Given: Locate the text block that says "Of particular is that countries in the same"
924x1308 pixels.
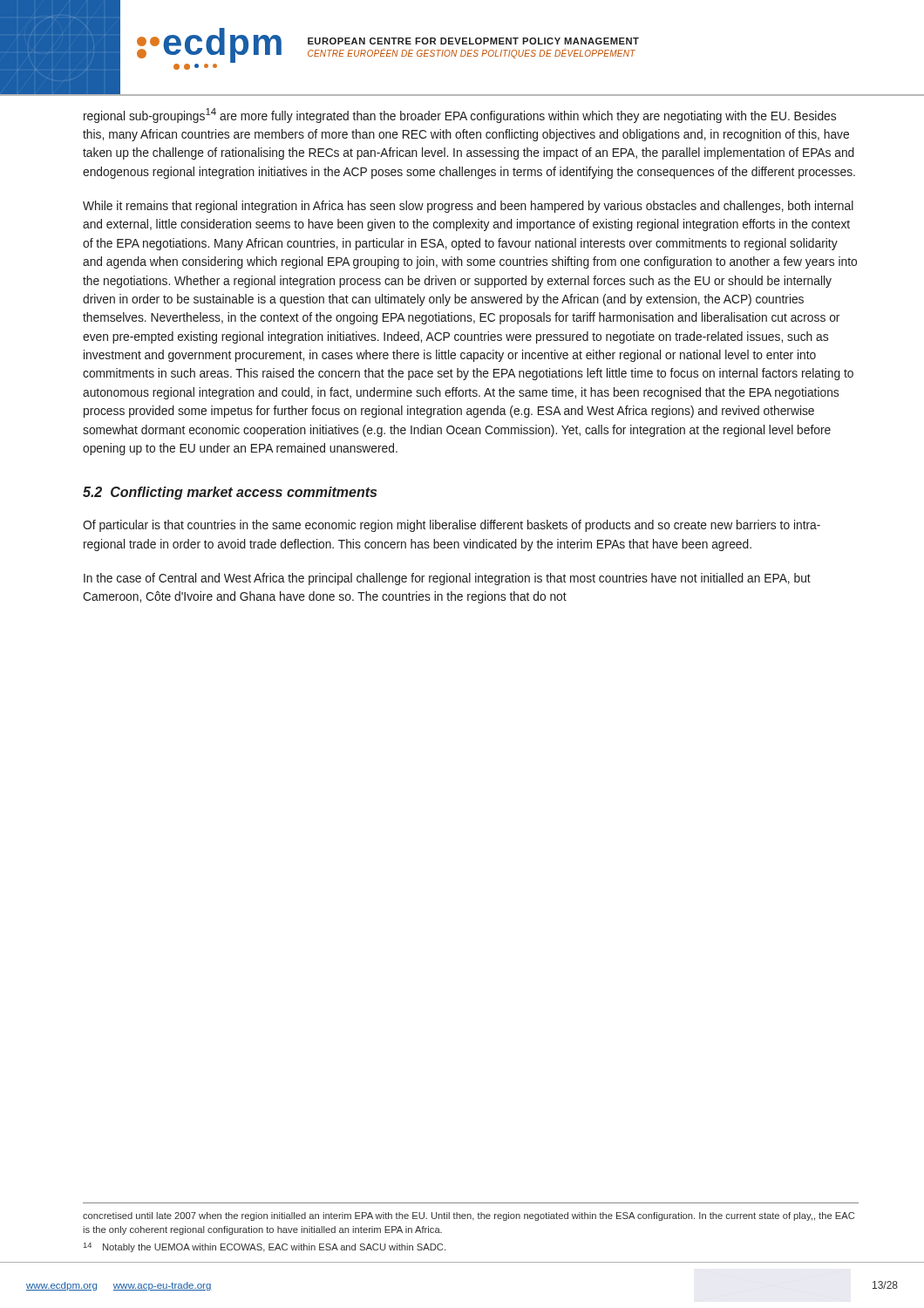Looking at the screenshot, I should coord(452,535).
